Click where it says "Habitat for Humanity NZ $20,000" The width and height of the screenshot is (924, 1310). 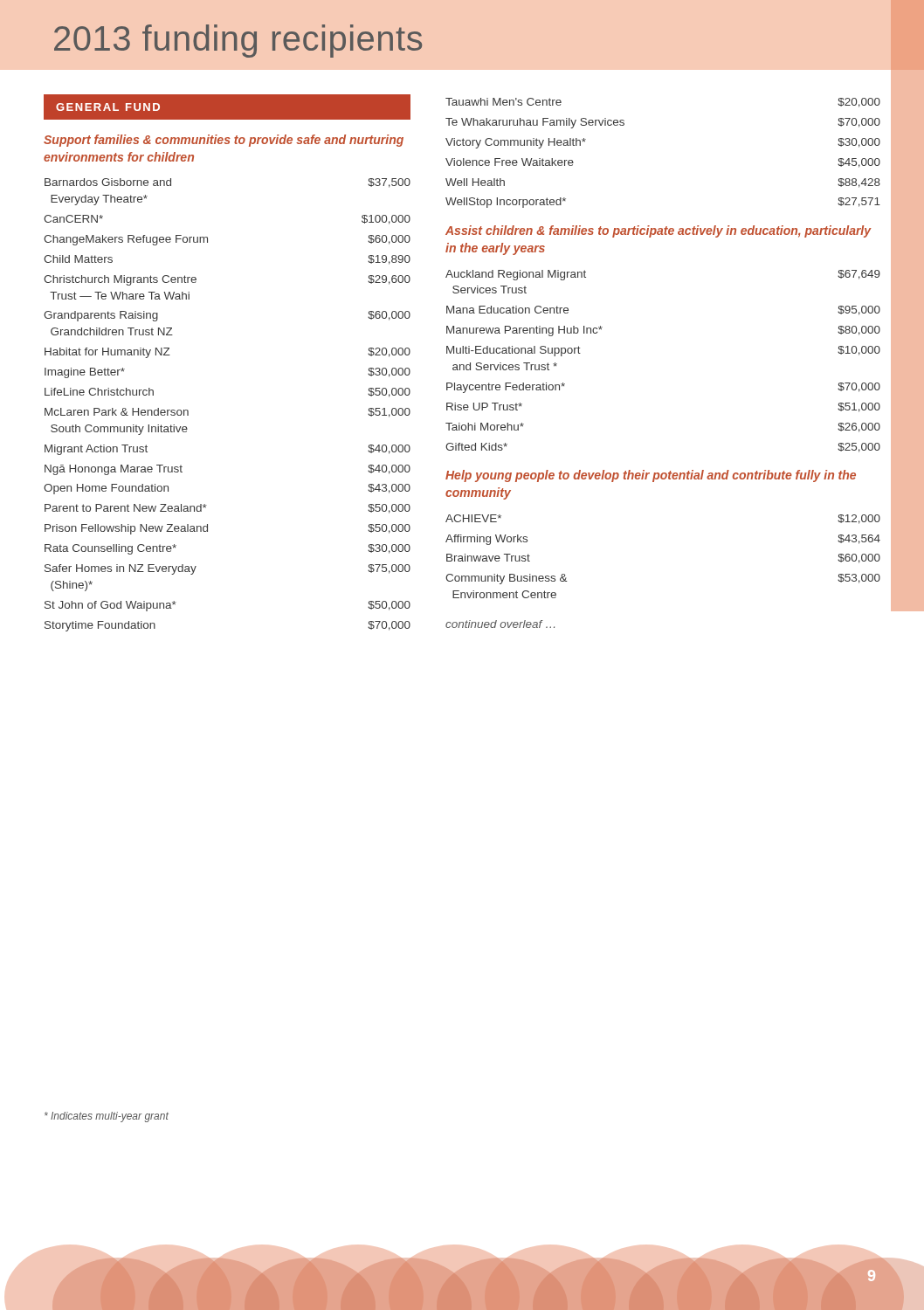pos(105,352)
